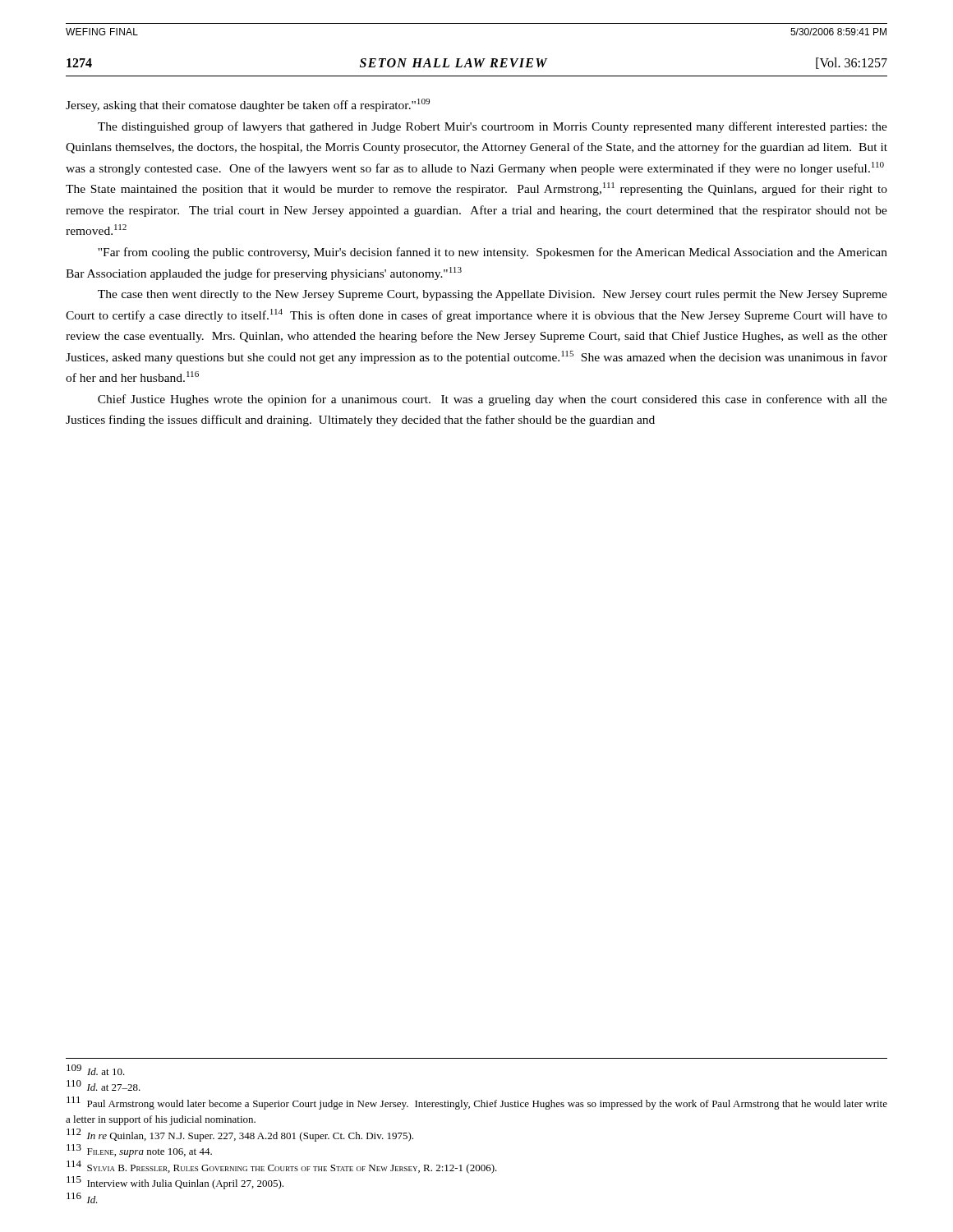Locate the footnote with the text "115 Interview with Julia Quinlan"
The image size is (953, 1232).
click(175, 1183)
